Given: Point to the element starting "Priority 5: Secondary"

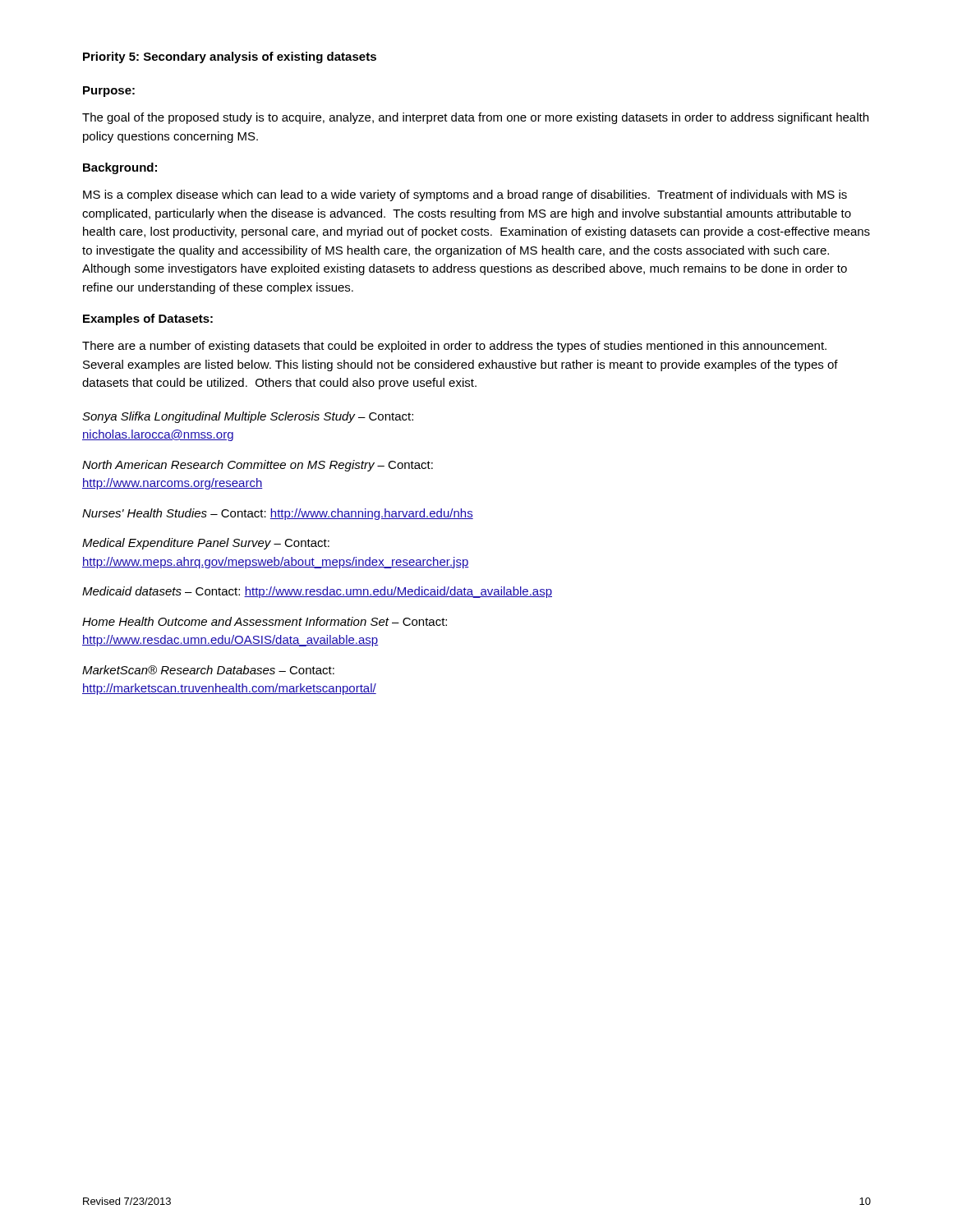Looking at the screenshot, I should 229,56.
